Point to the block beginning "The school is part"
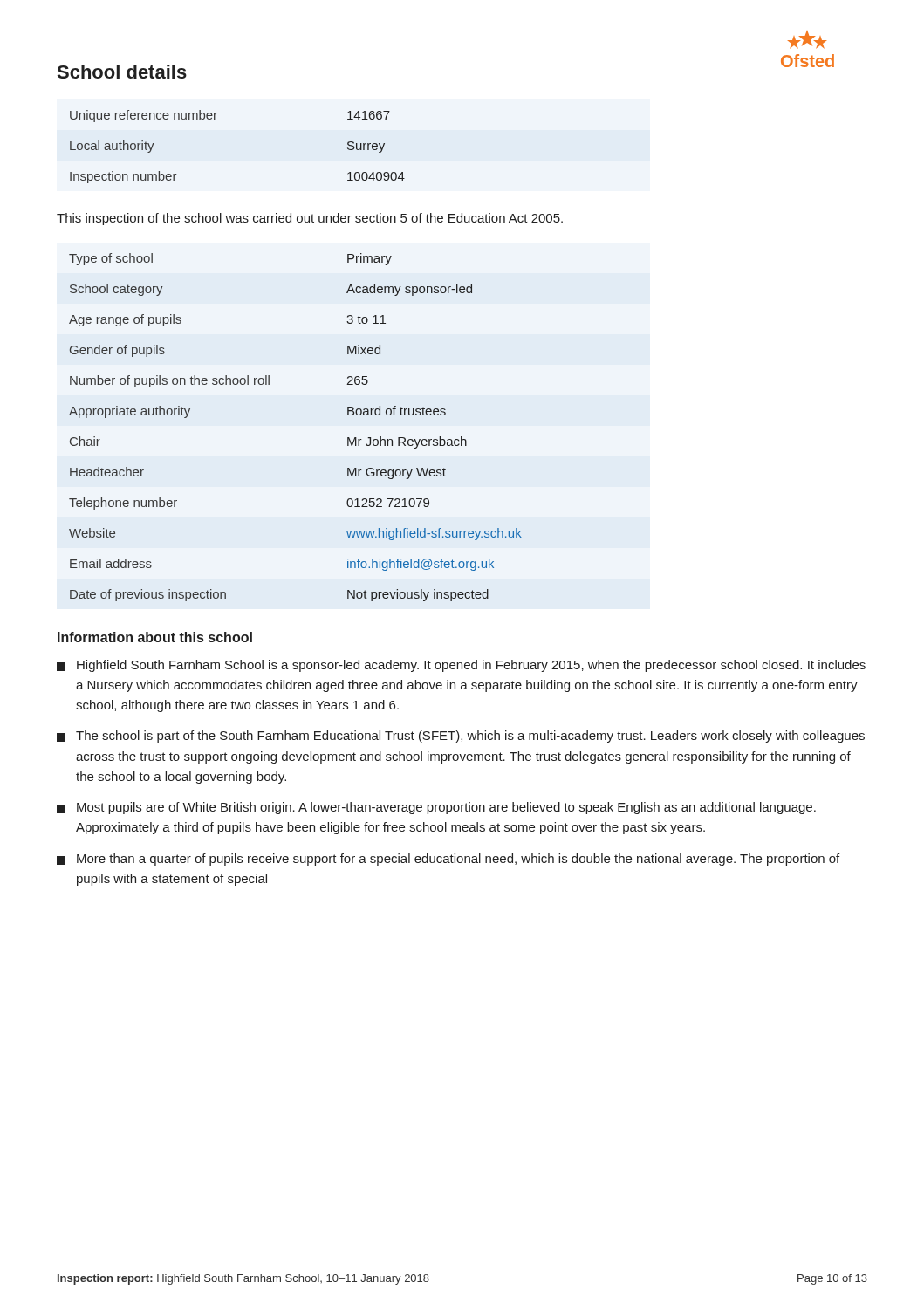The width and height of the screenshot is (924, 1309). pos(462,756)
